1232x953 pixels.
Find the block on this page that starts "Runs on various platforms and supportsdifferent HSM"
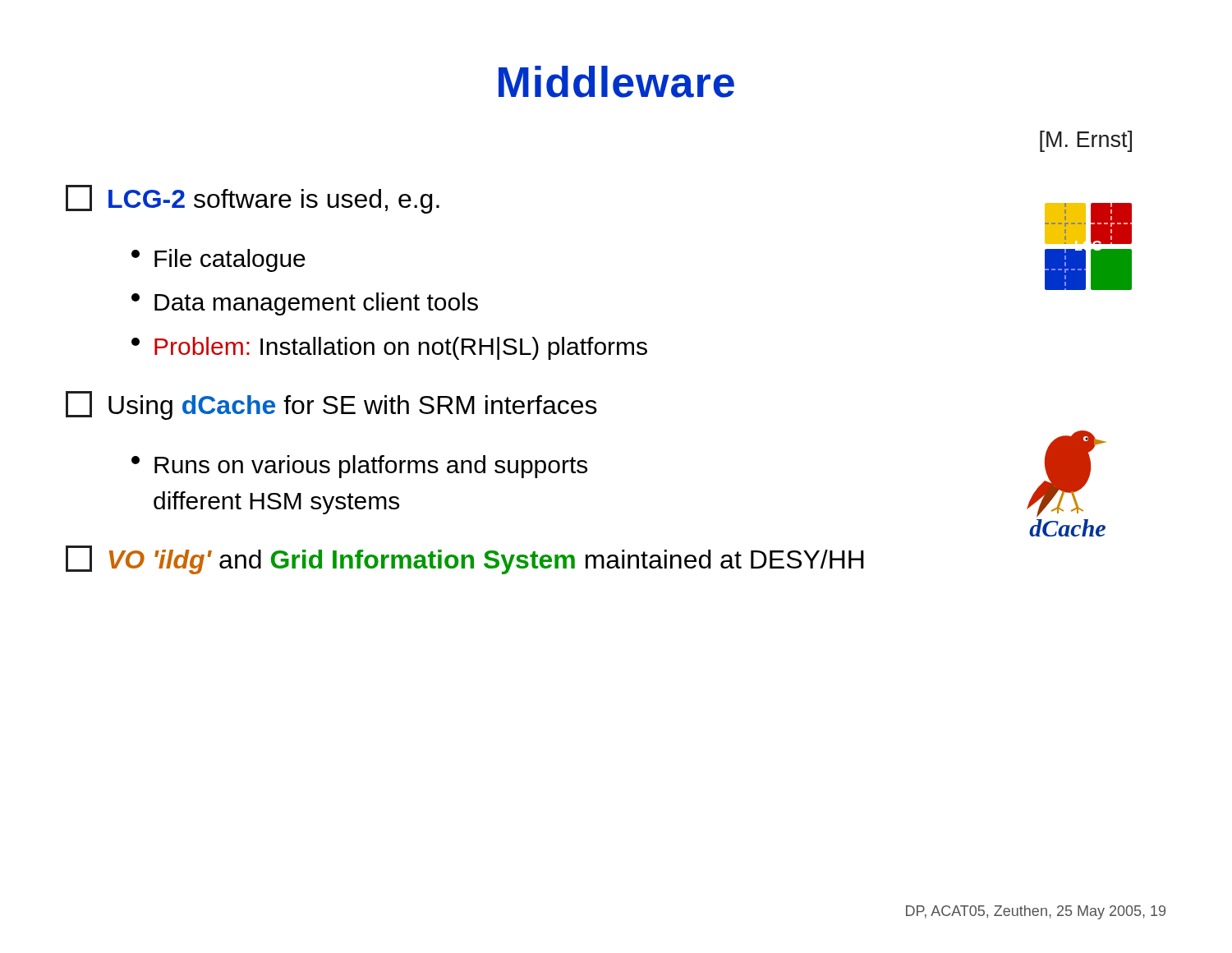tap(360, 483)
